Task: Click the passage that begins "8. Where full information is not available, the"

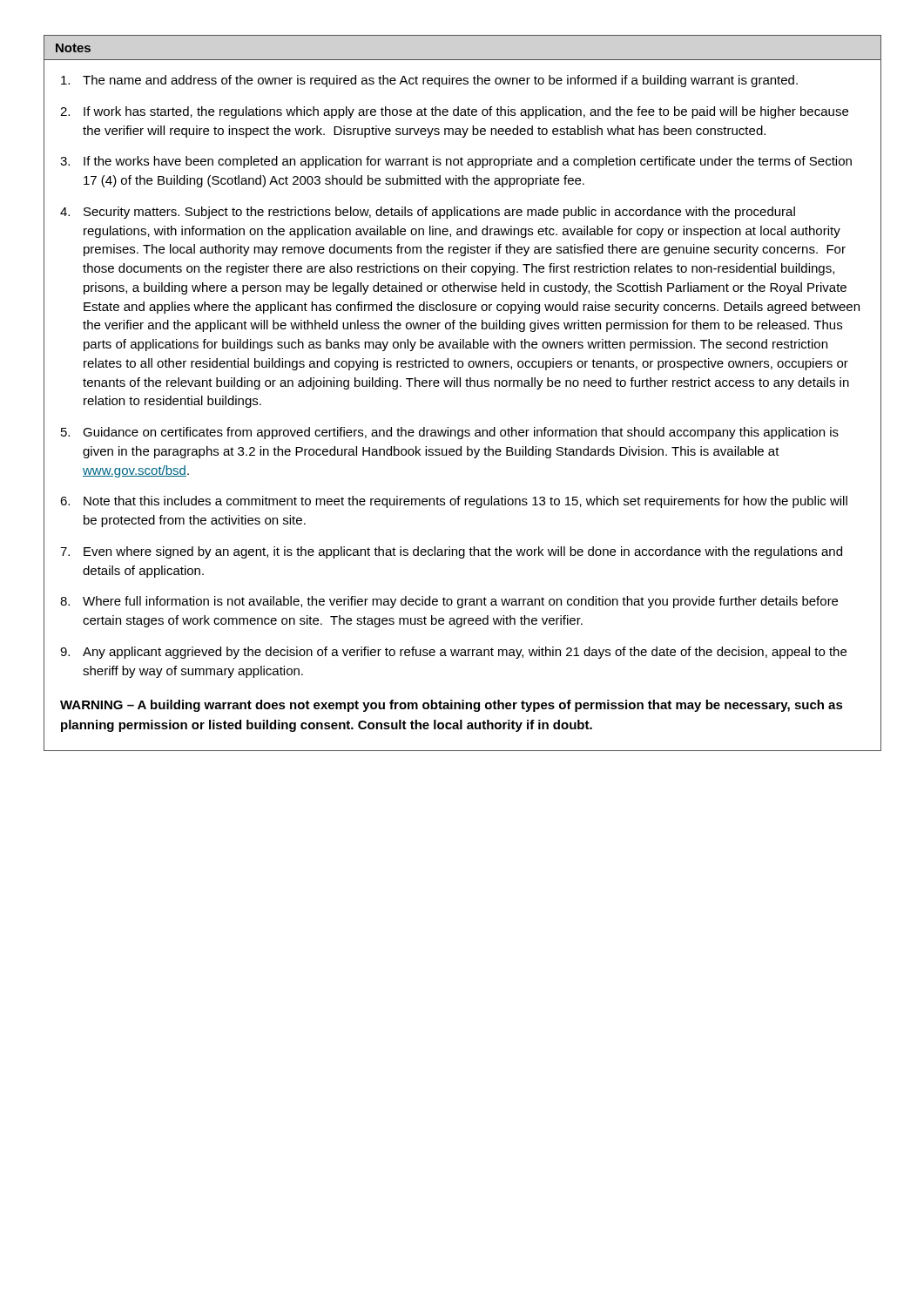Action: pyautogui.click(x=462, y=611)
